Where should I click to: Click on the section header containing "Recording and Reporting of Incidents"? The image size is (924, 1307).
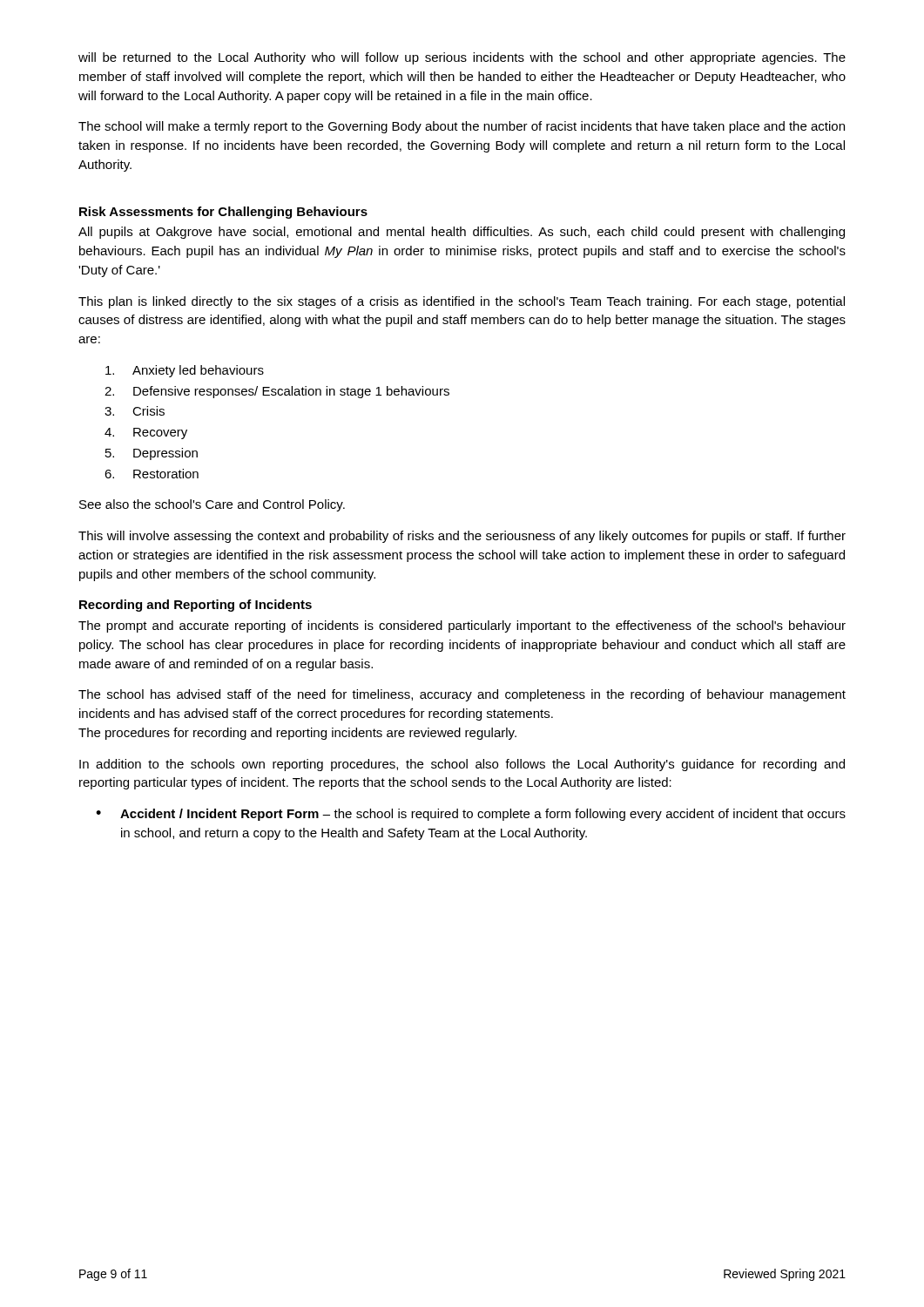[196, 606]
